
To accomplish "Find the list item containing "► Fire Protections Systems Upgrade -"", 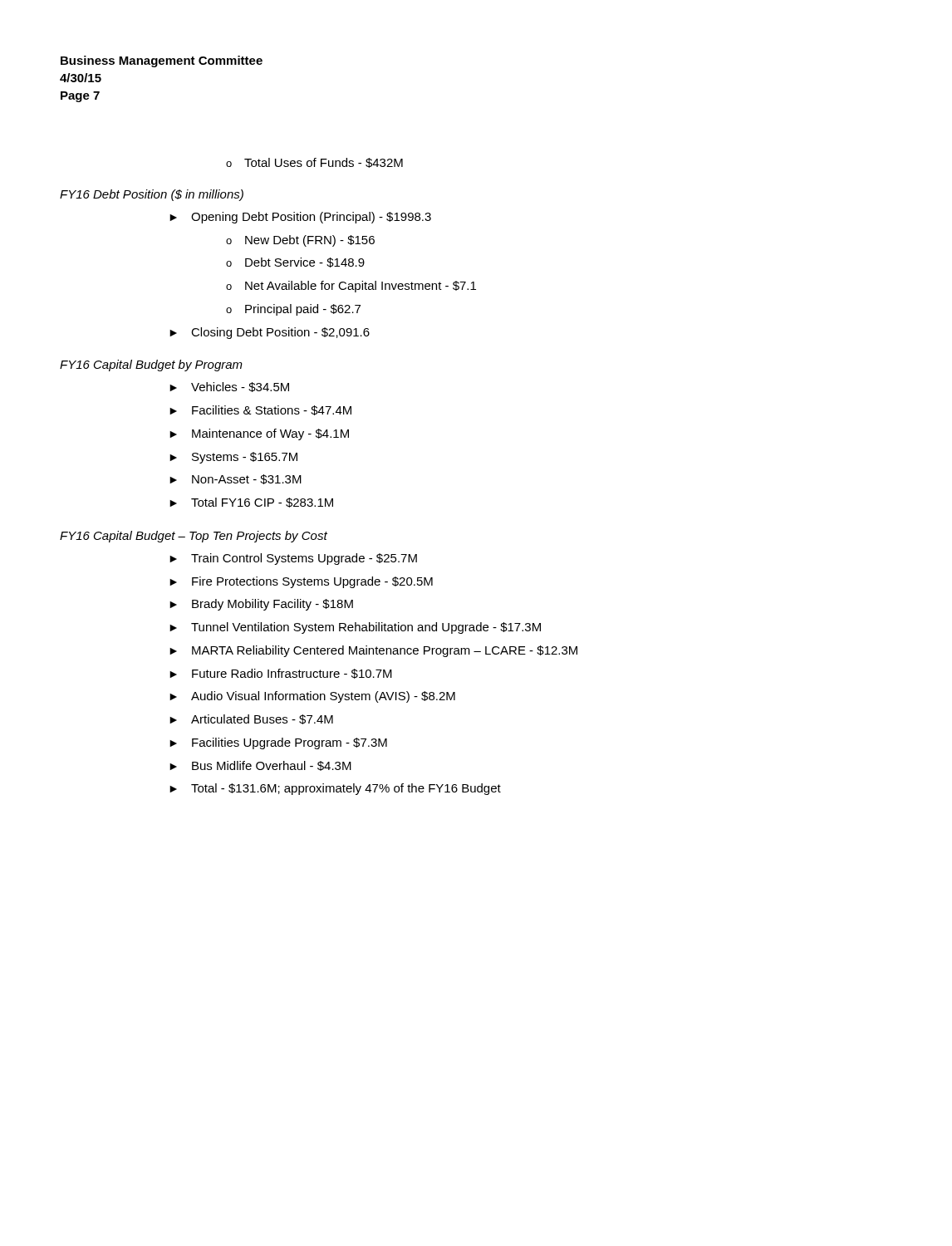I will (x=301, y=581).
